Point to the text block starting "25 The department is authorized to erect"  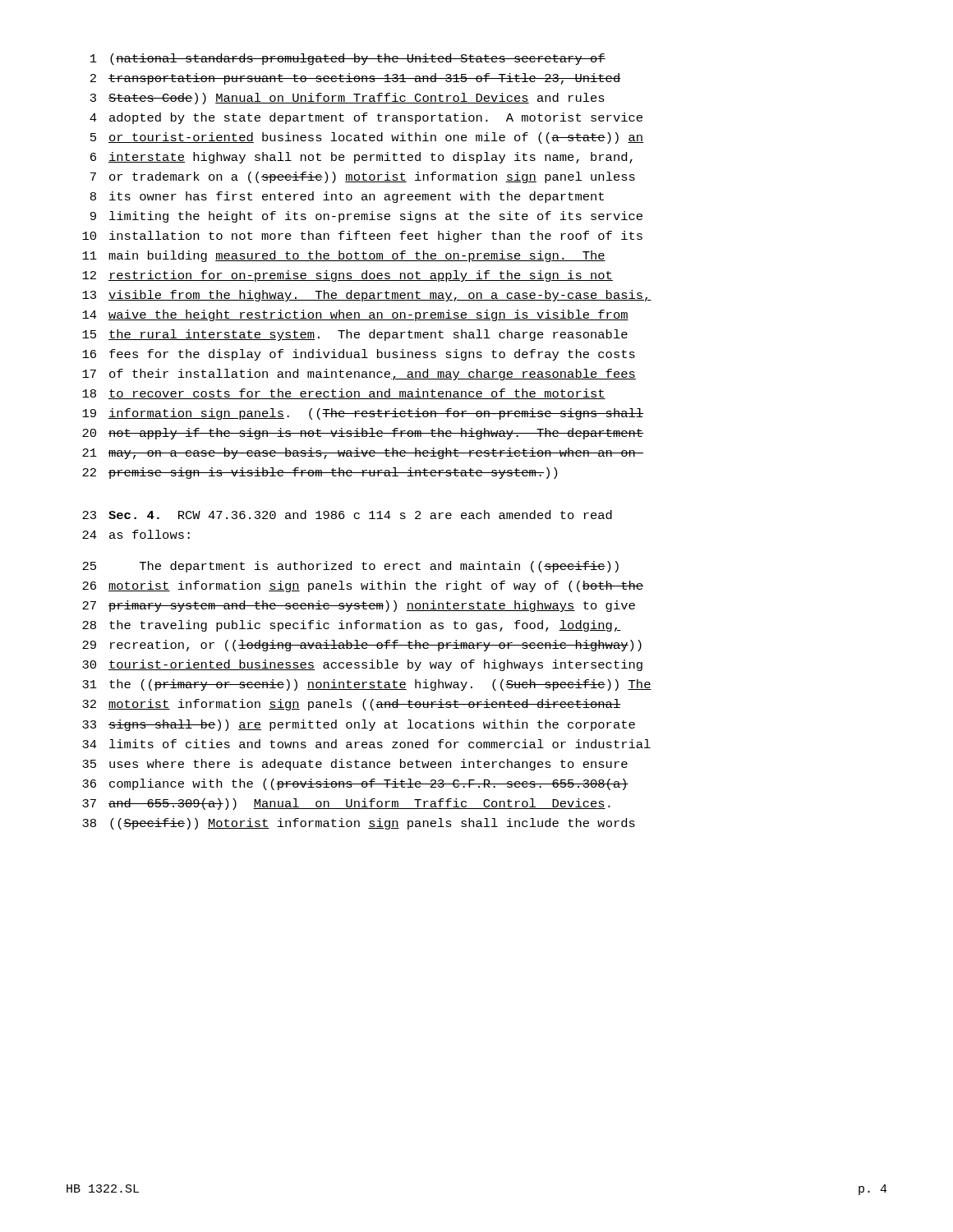click(x=476, y=695)
